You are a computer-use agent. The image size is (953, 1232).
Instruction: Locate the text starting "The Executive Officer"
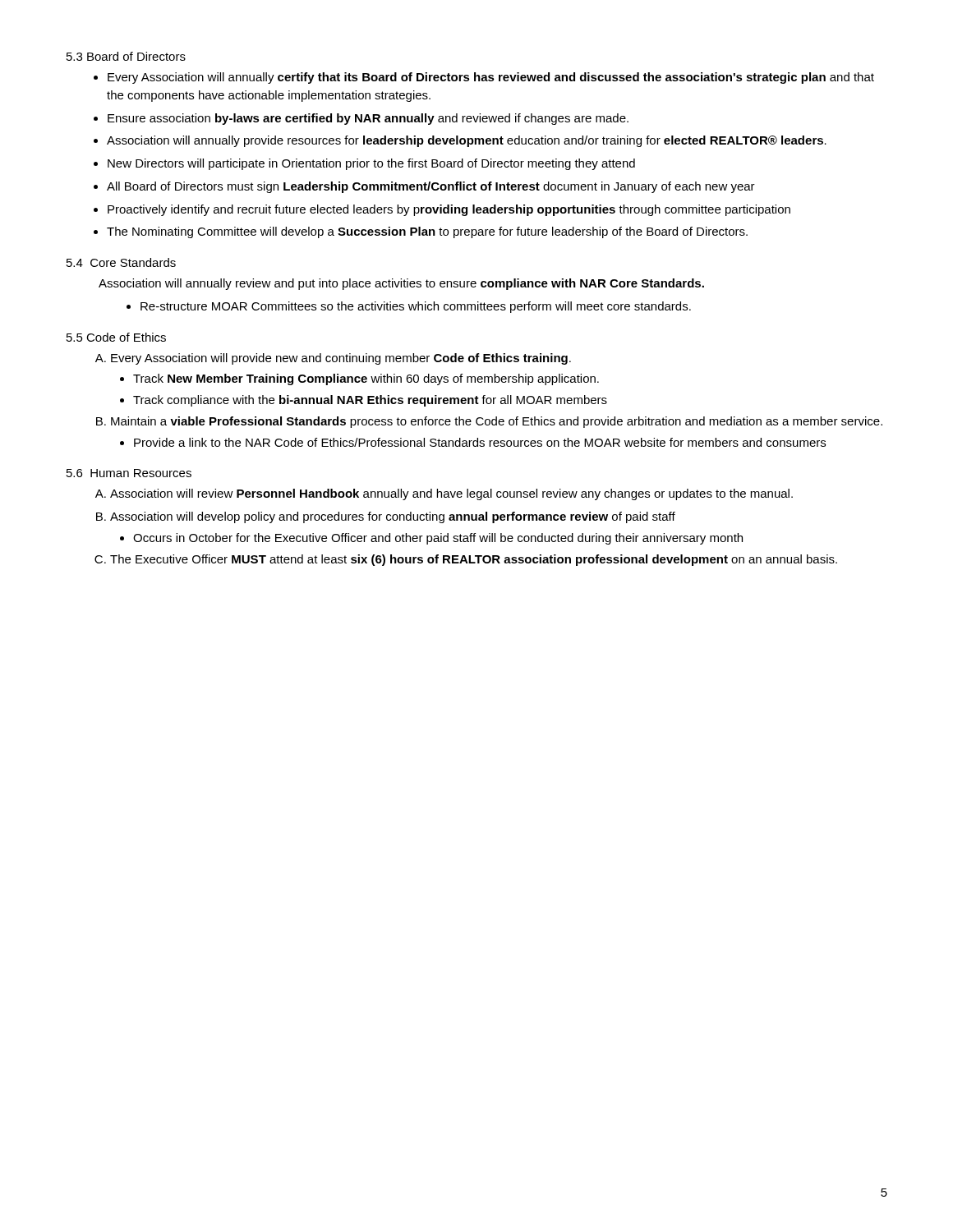coord(474,559)
